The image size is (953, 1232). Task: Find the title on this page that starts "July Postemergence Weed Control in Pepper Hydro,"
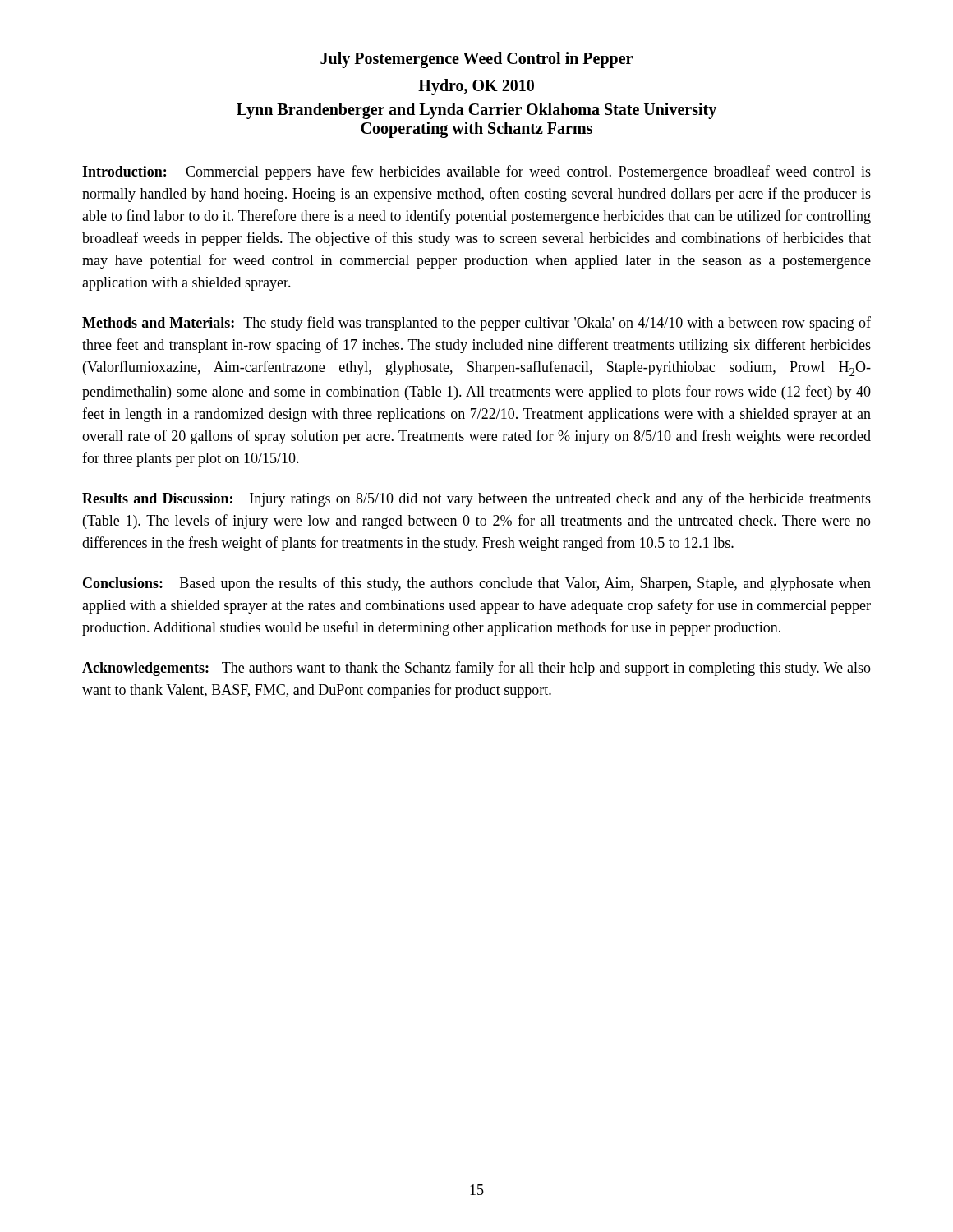(x=476, y=94)
